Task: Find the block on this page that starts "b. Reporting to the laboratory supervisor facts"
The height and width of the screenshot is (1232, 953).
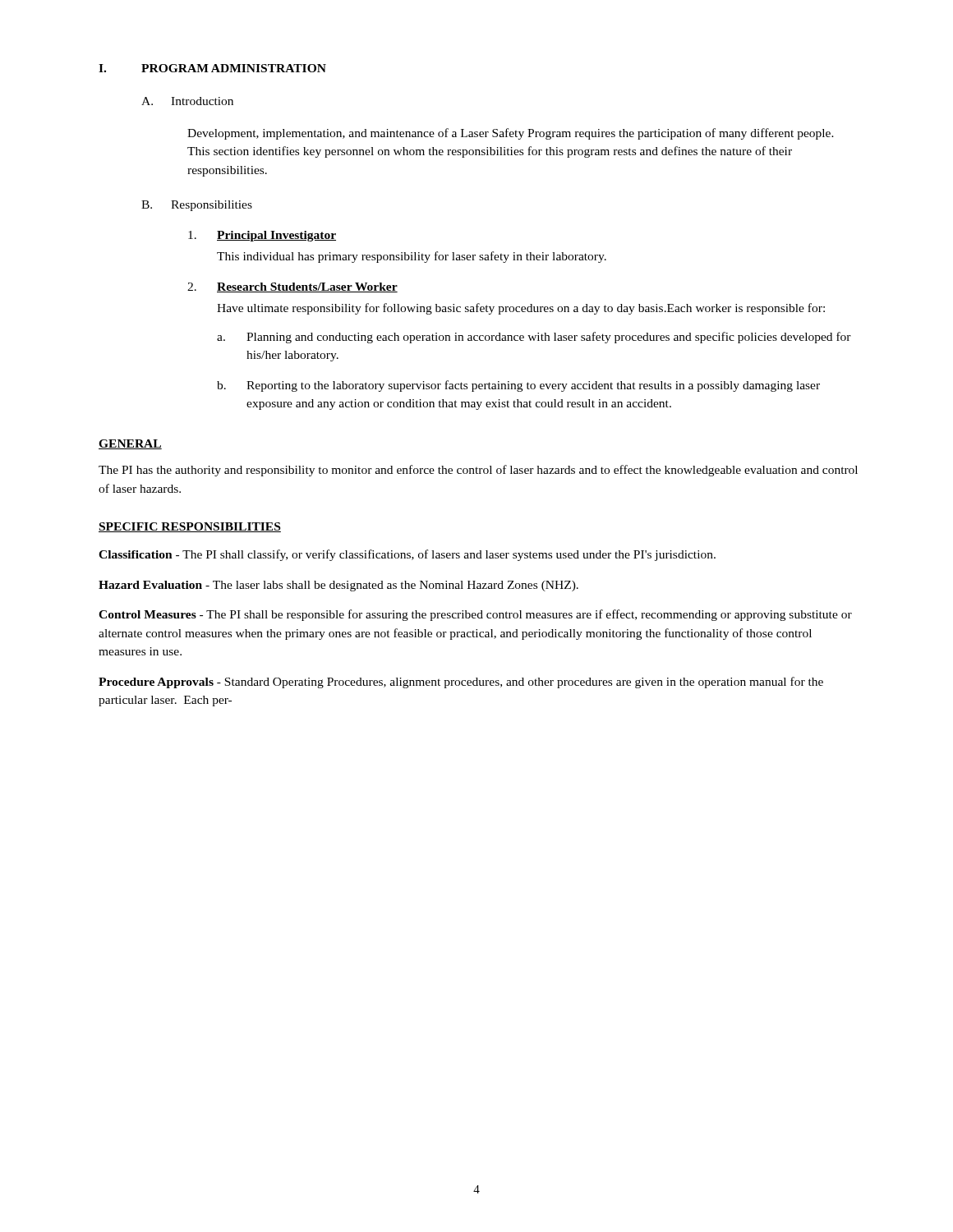Action: click(540, 394)
